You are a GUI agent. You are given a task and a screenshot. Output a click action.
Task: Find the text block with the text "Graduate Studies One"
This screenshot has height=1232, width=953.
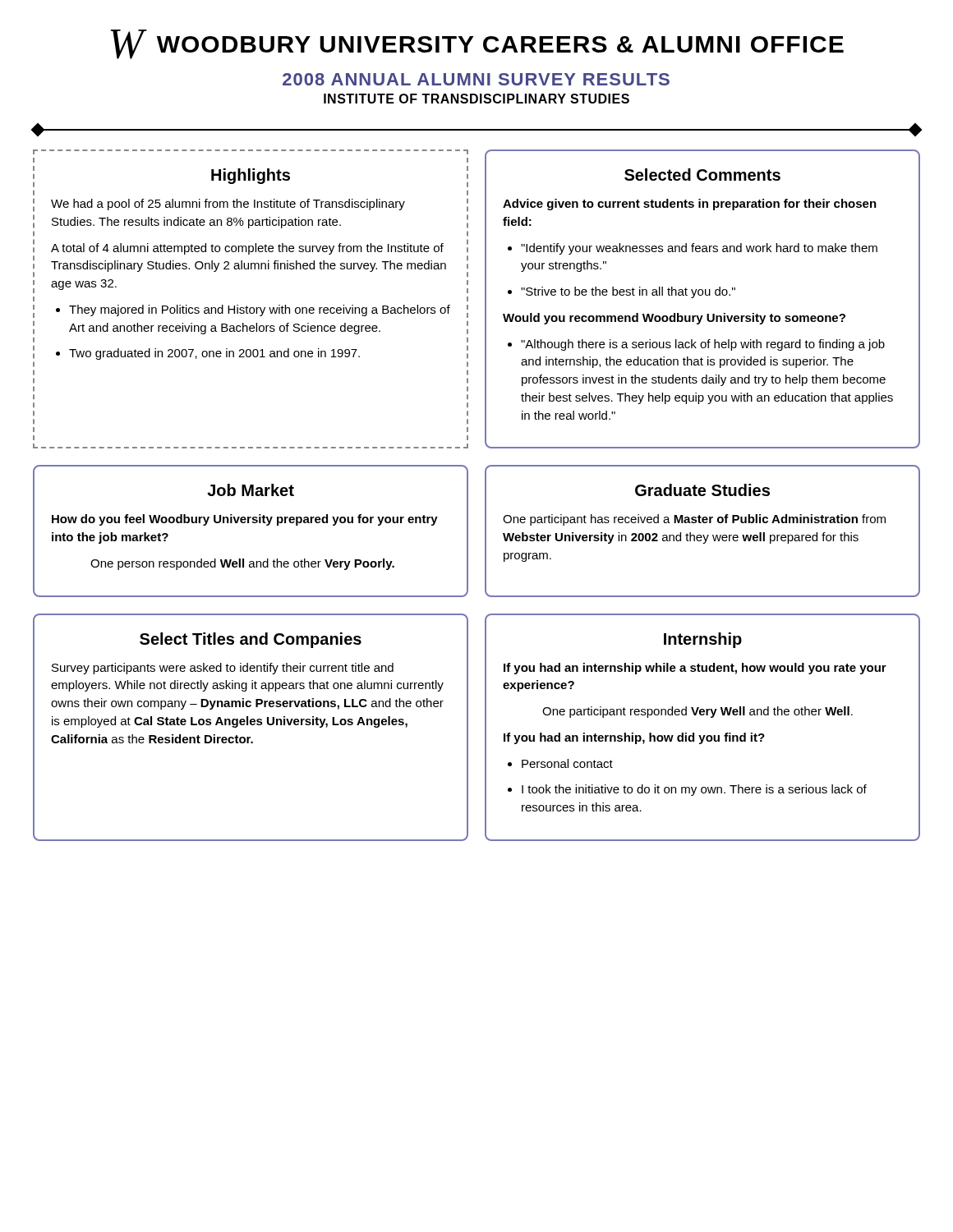702,523
